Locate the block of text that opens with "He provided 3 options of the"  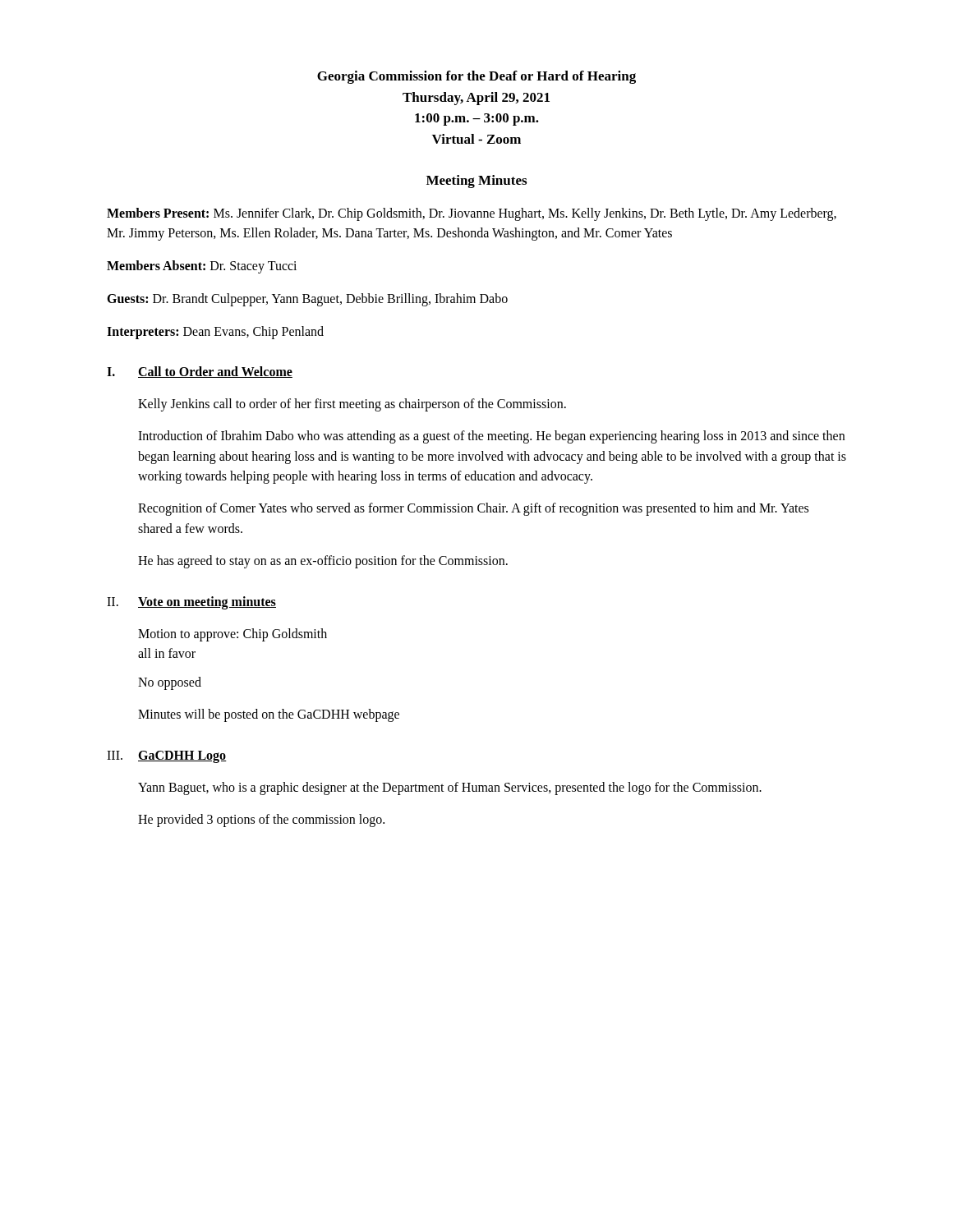[262, 819]
